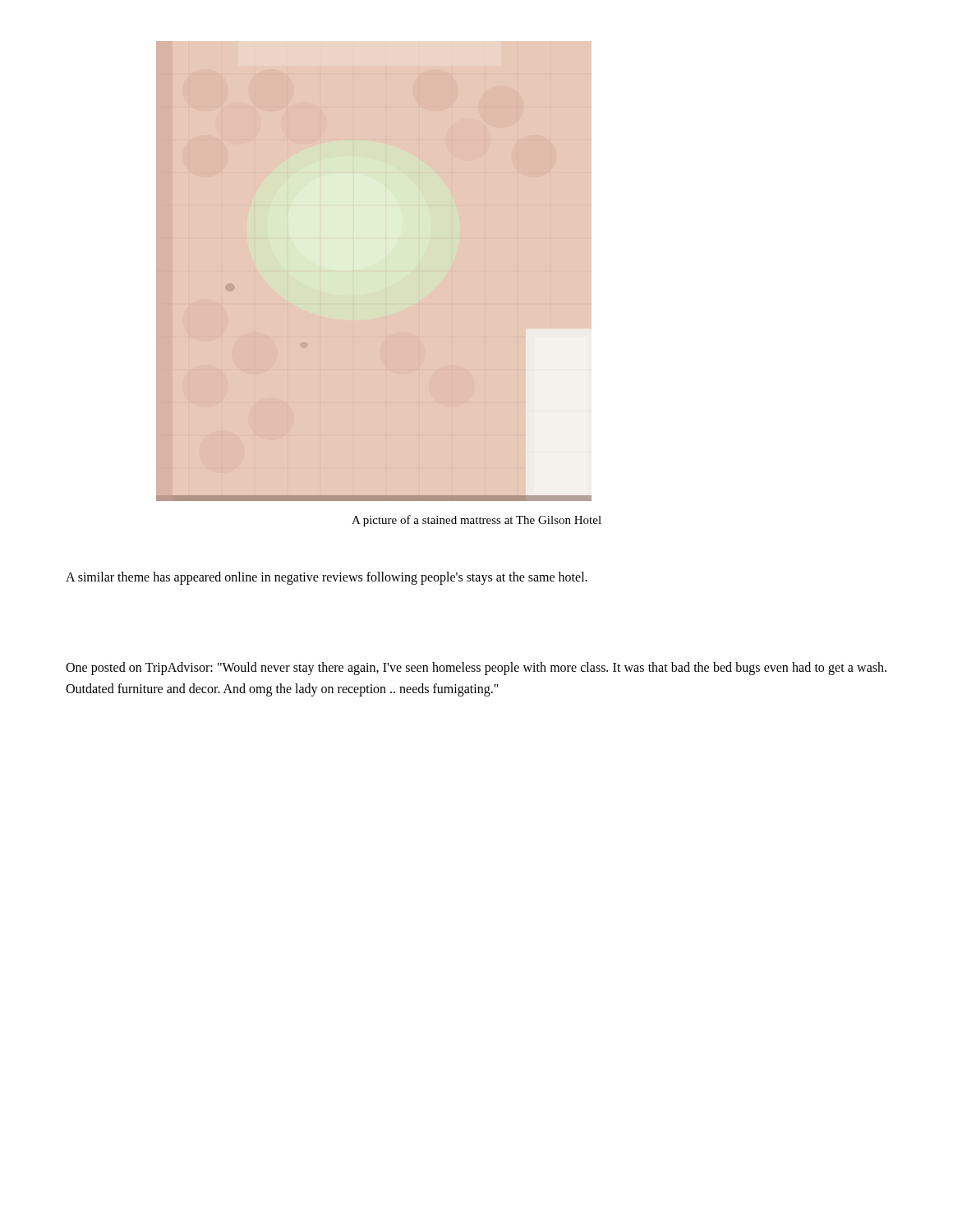Locate the caption containing "A picture of a stained"
This screenshot has height=1232, width=953.
click(x=476, y=520)
